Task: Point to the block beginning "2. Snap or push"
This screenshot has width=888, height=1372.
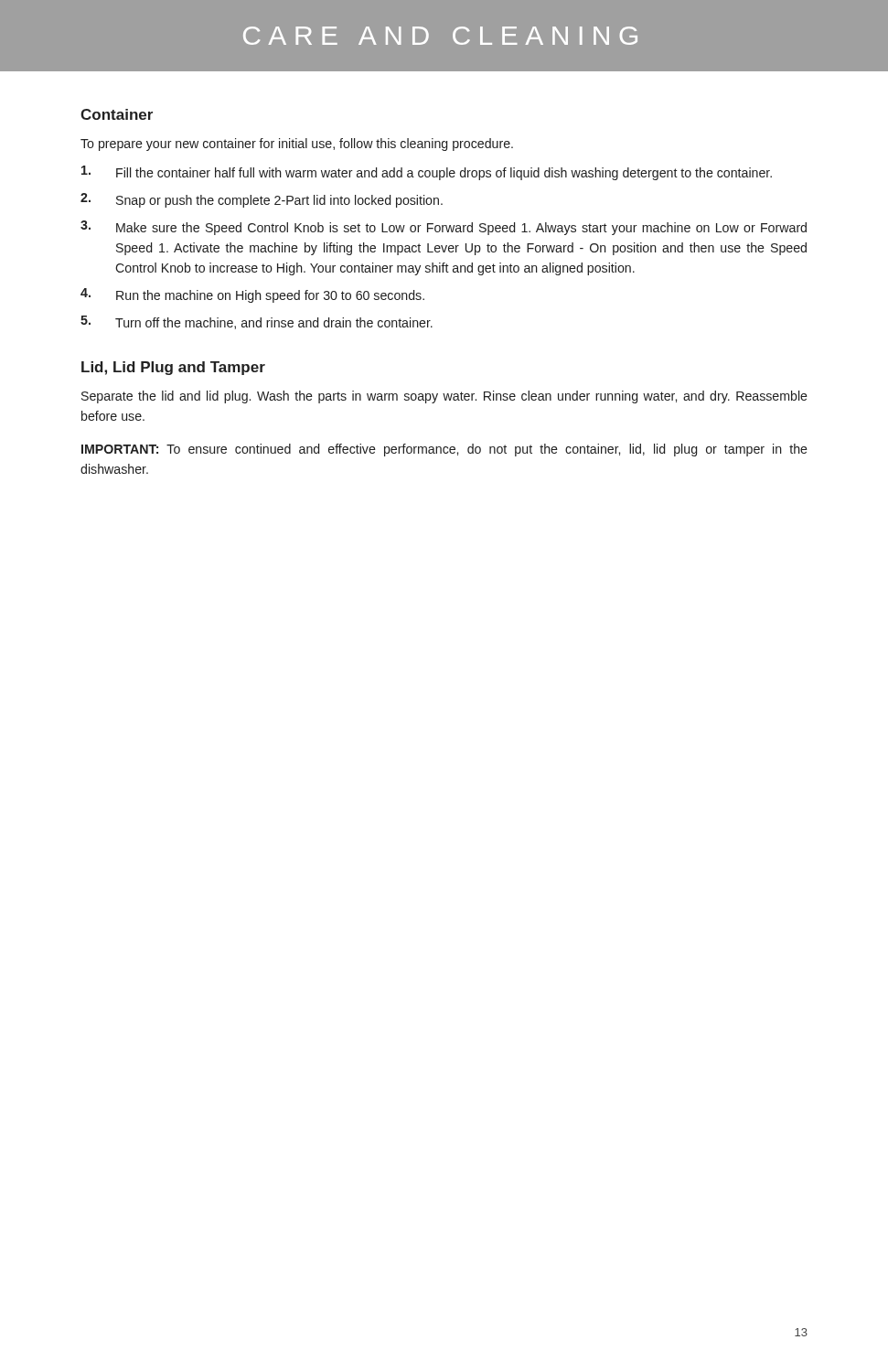Action: [x=444, y=200]
